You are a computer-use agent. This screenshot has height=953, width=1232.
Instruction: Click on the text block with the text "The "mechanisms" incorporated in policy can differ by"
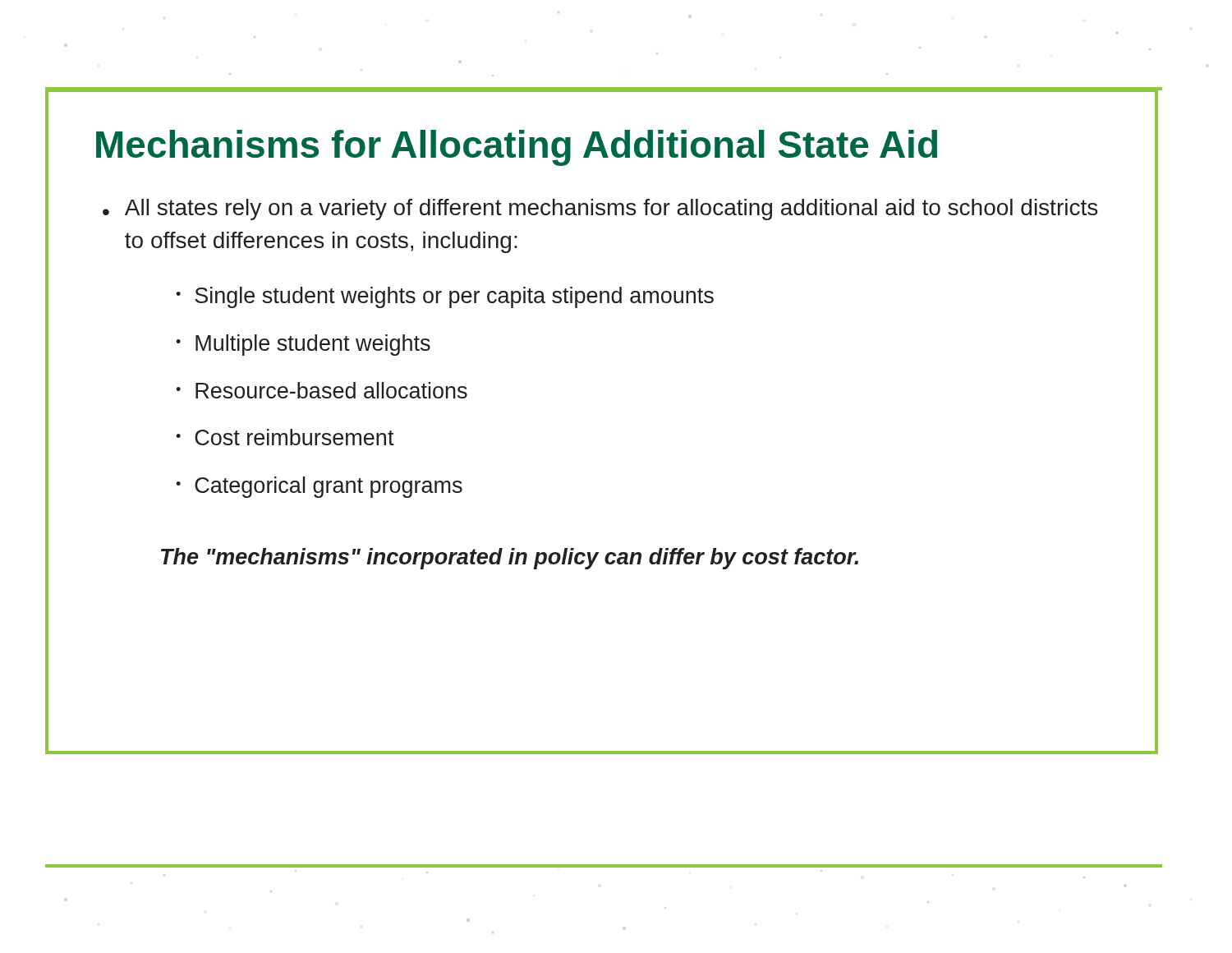click(510, 557)
